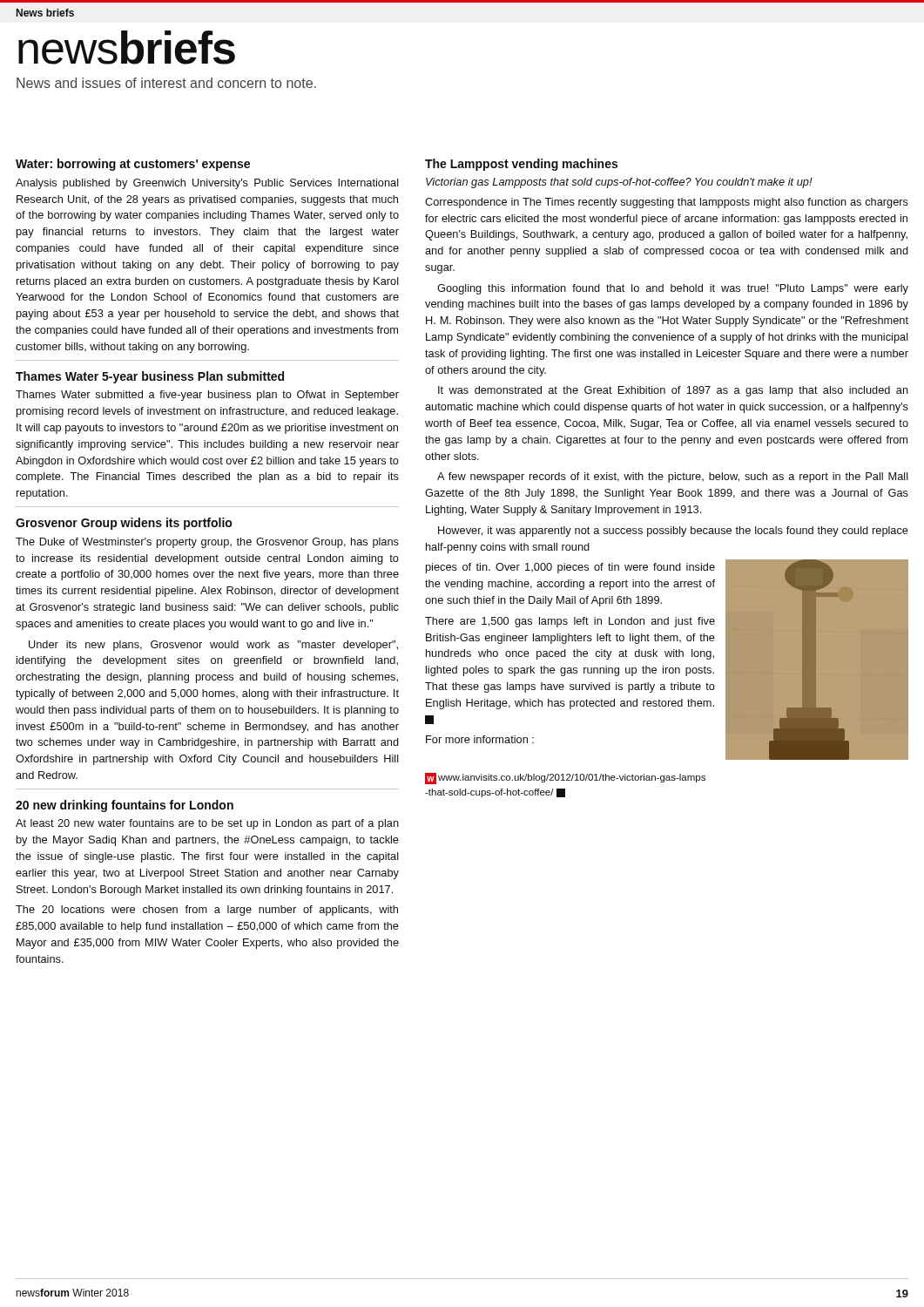Find the text block starting "20 new drinking"
Screen dimensions: 1307x924
tap(125, 805)
